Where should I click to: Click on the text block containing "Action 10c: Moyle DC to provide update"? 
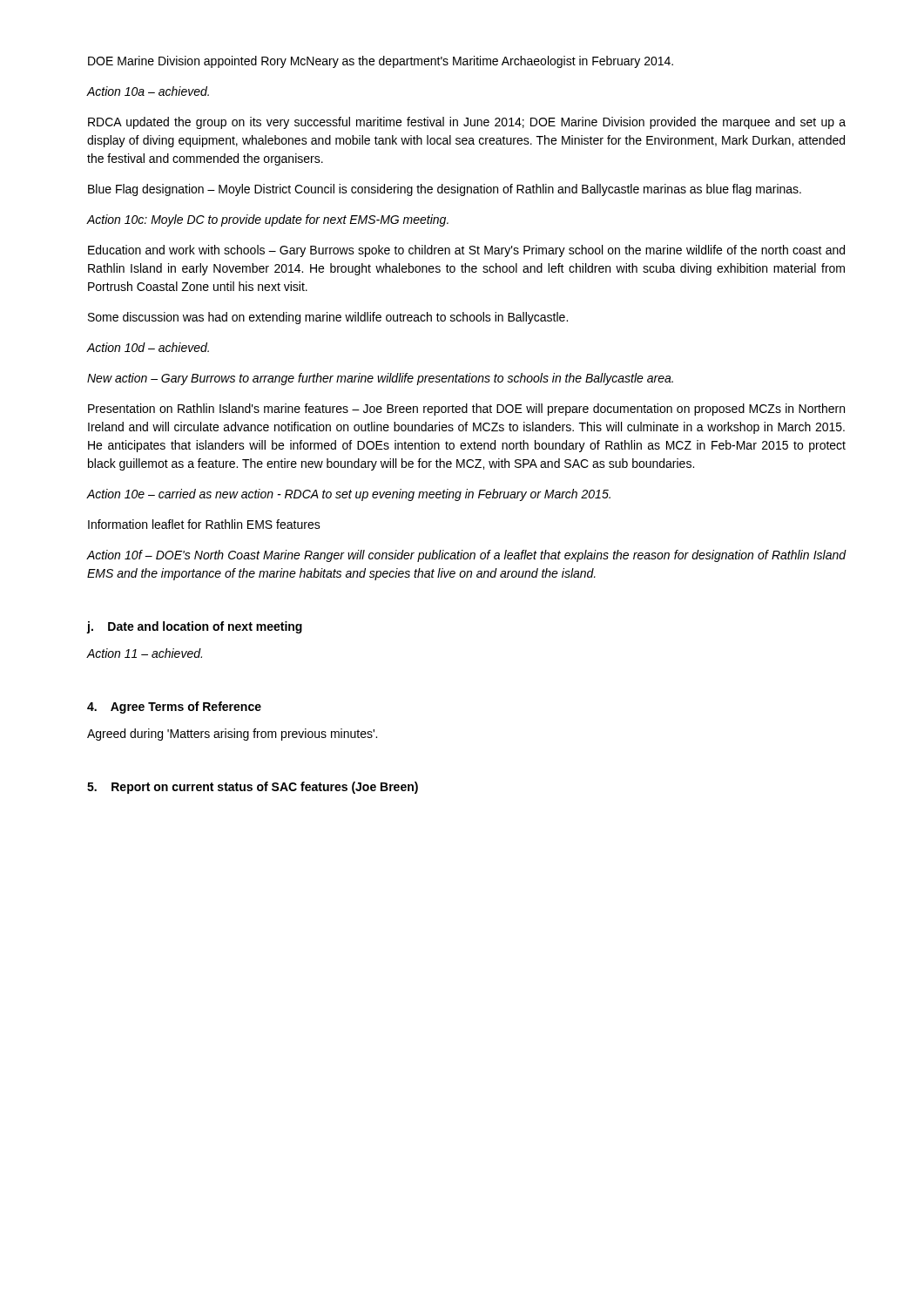coord(268,220)
